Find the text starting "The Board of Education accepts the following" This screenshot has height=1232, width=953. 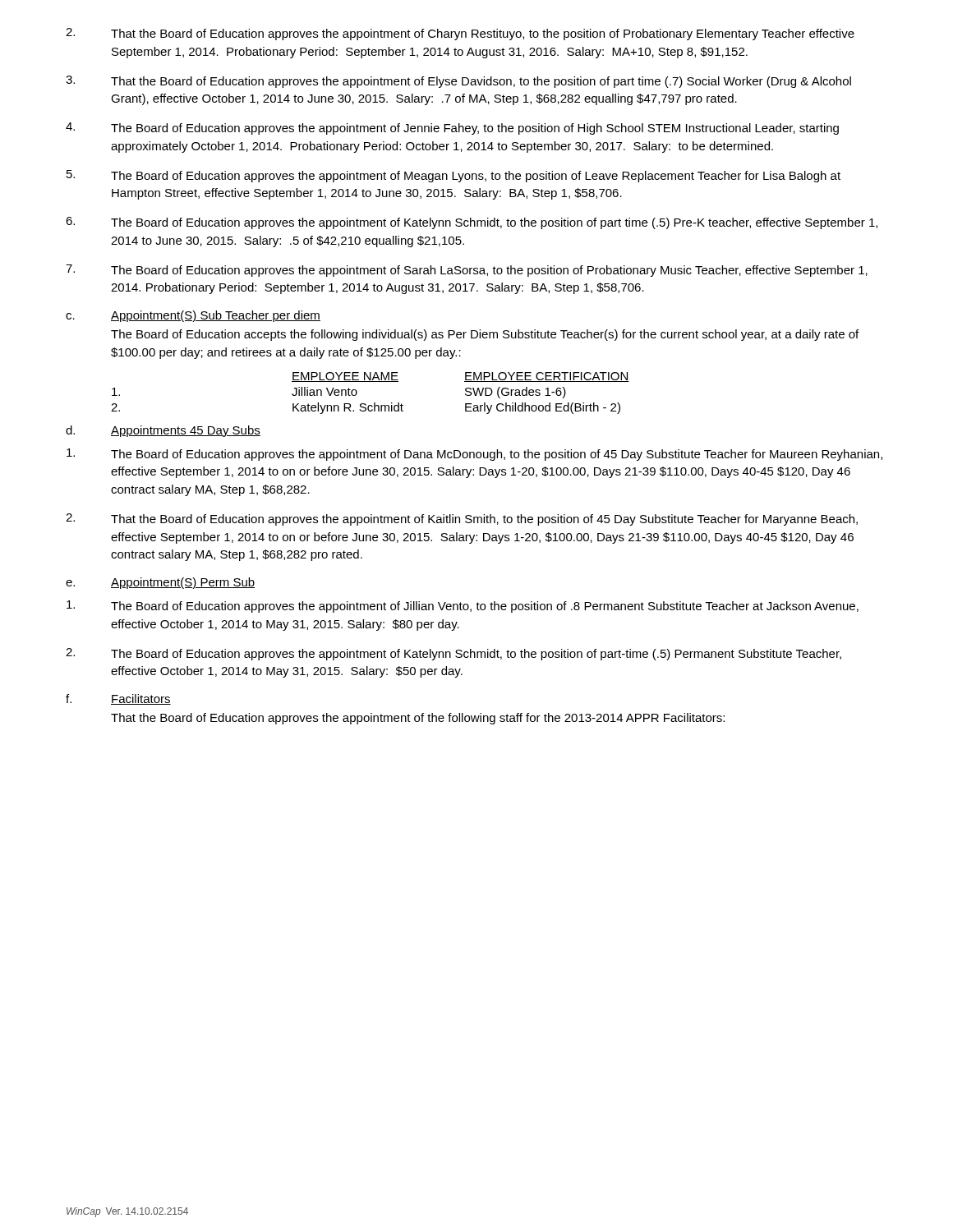(x=485, y=343)
